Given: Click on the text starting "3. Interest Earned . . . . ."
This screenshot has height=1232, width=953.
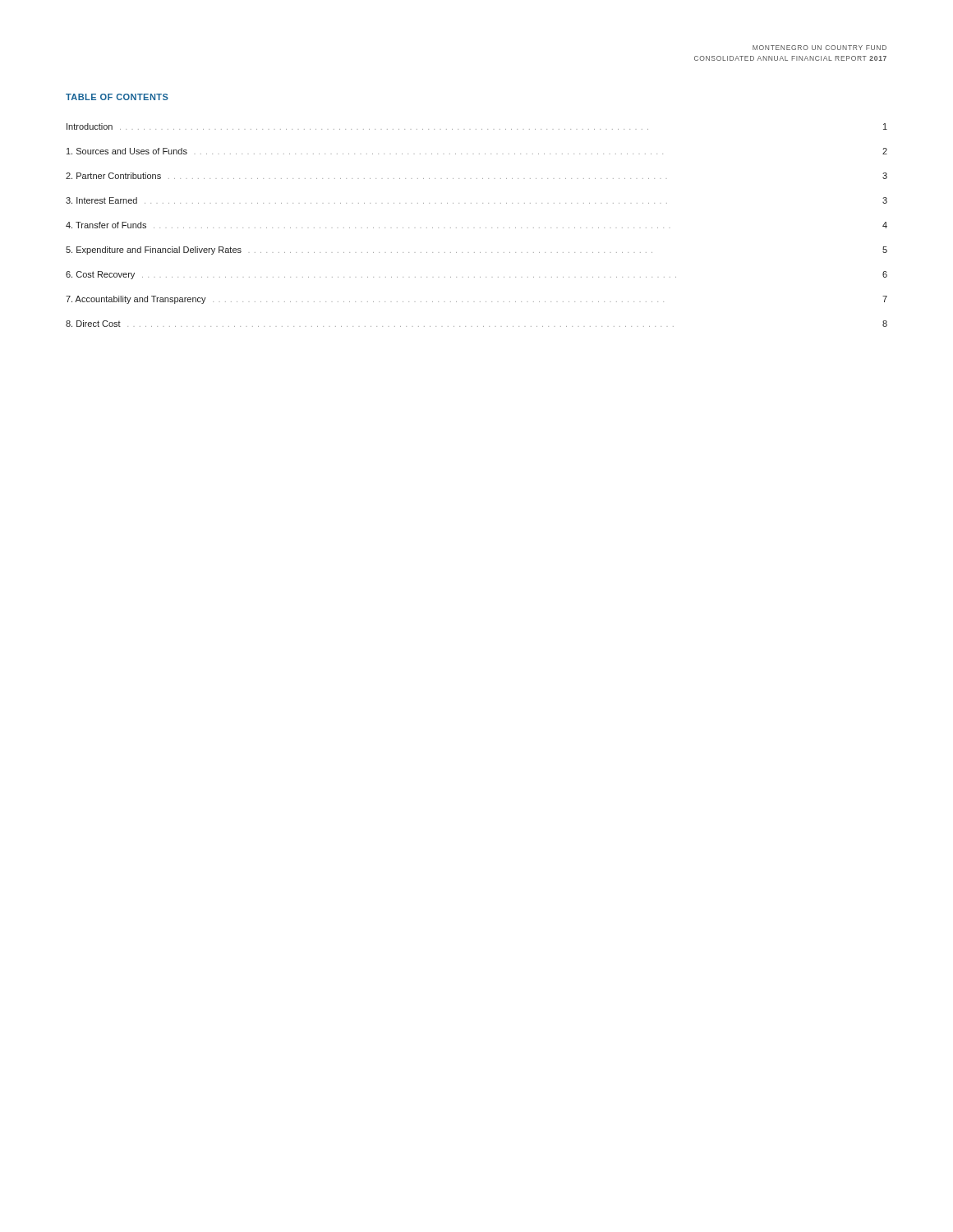Looking at the screenshot, I should [476, 200].
